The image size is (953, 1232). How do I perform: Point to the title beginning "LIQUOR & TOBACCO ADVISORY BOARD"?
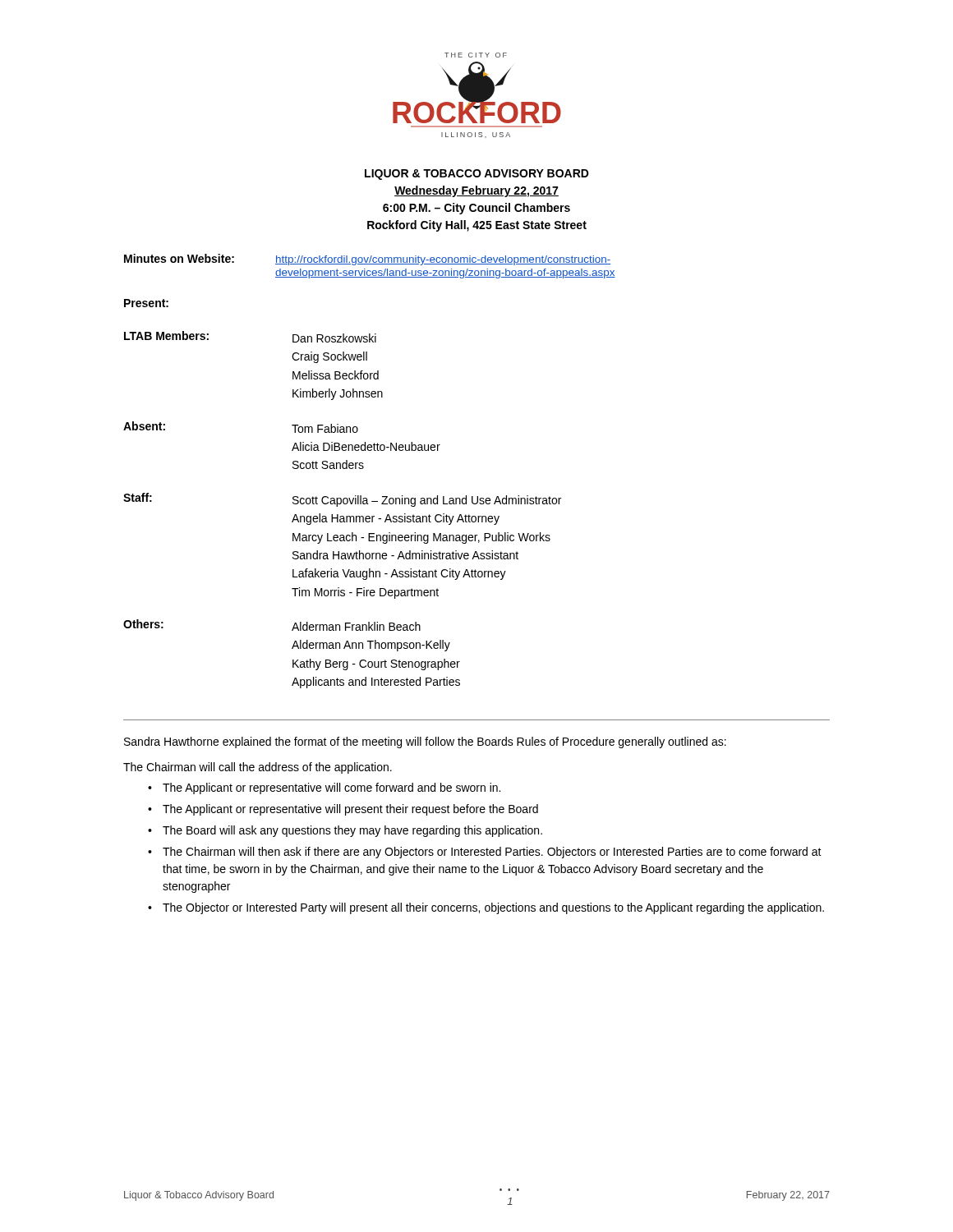476,200
